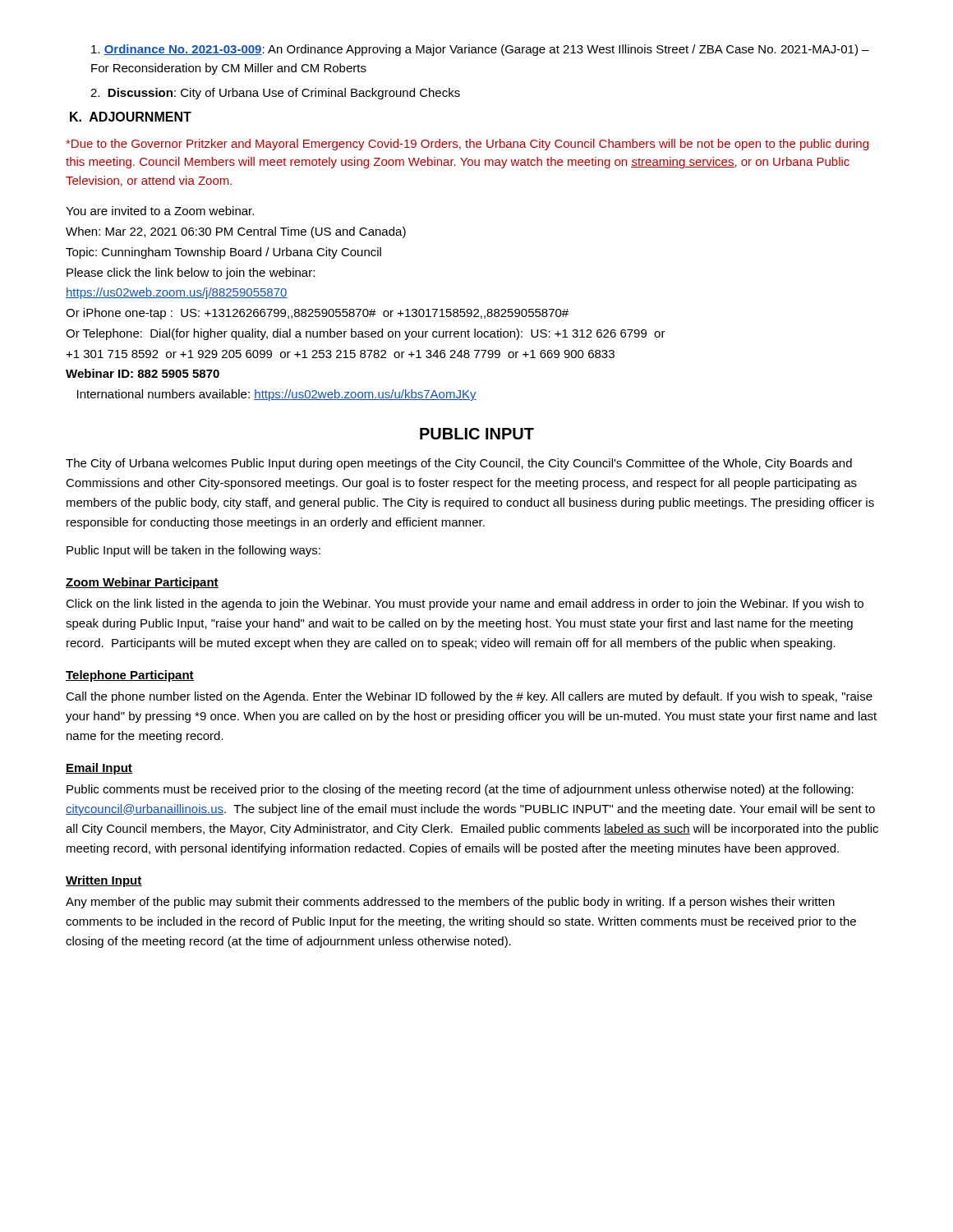Point to the block beginning "Due to the Governor"
The width and height of the screenshot is (953, 1232).
click(467, 162)
